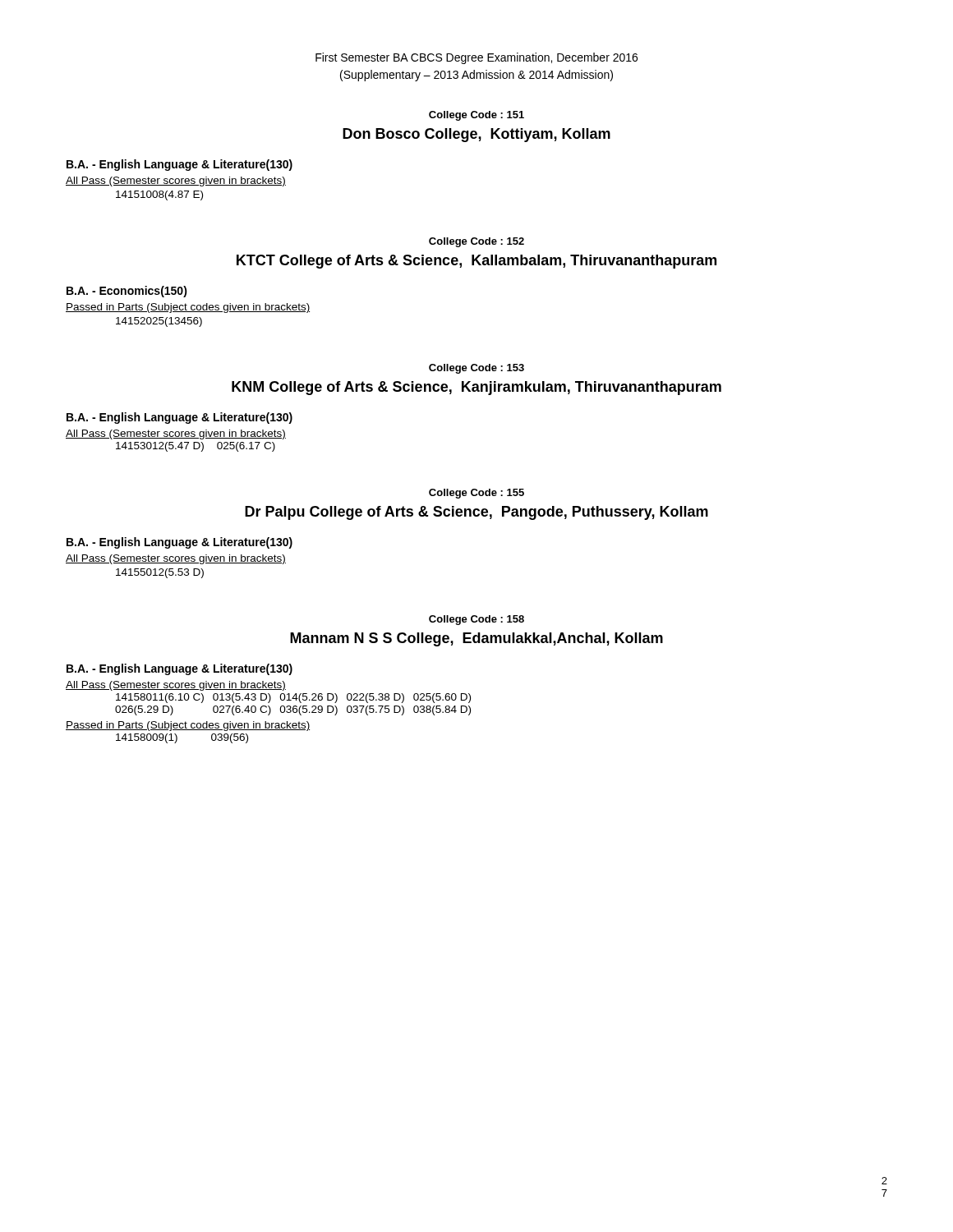Click on the text that says "College Code : 155"
953x1232 pixels.
(476, 492)
